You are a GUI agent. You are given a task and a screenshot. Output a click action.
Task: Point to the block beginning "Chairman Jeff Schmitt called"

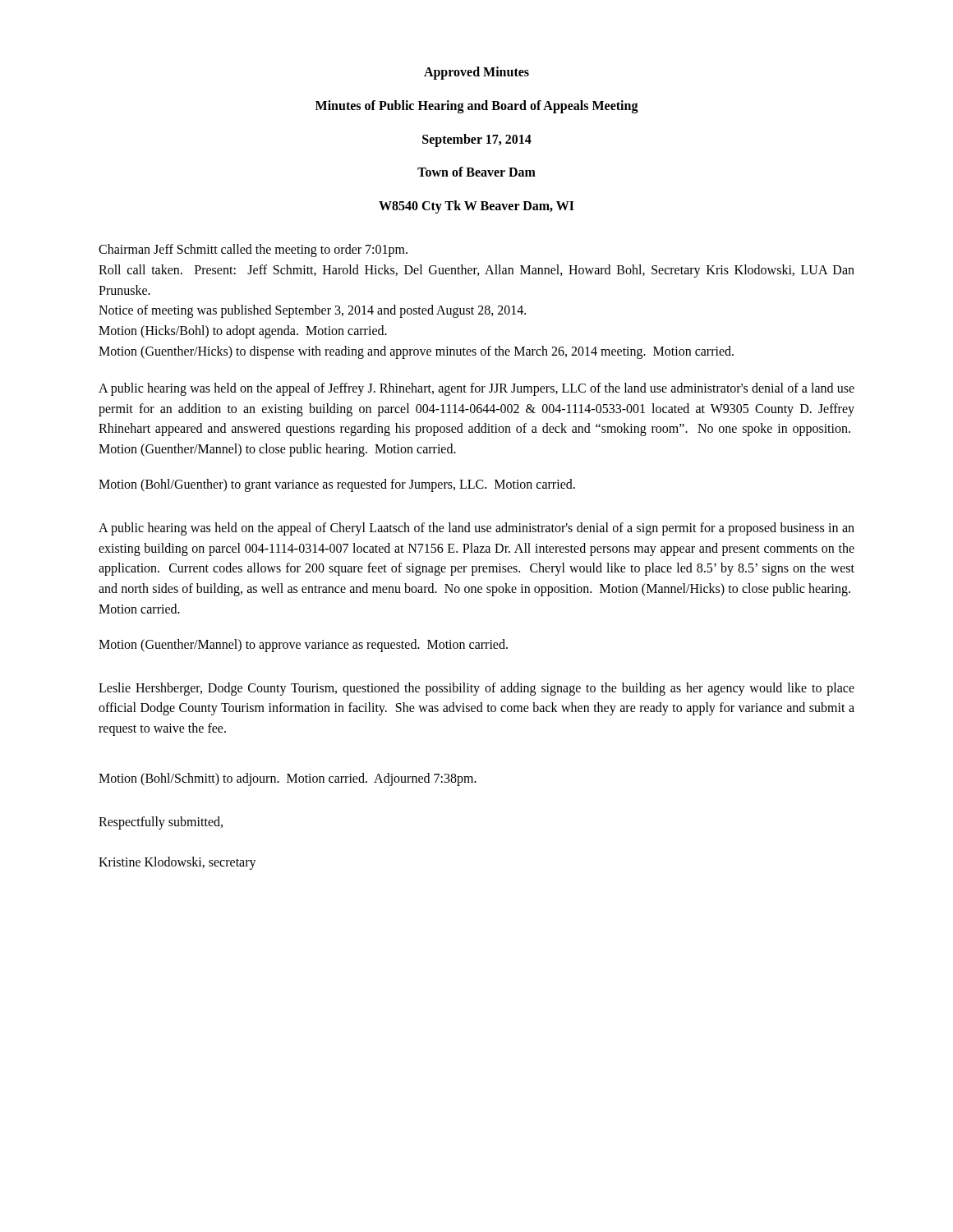476,300
